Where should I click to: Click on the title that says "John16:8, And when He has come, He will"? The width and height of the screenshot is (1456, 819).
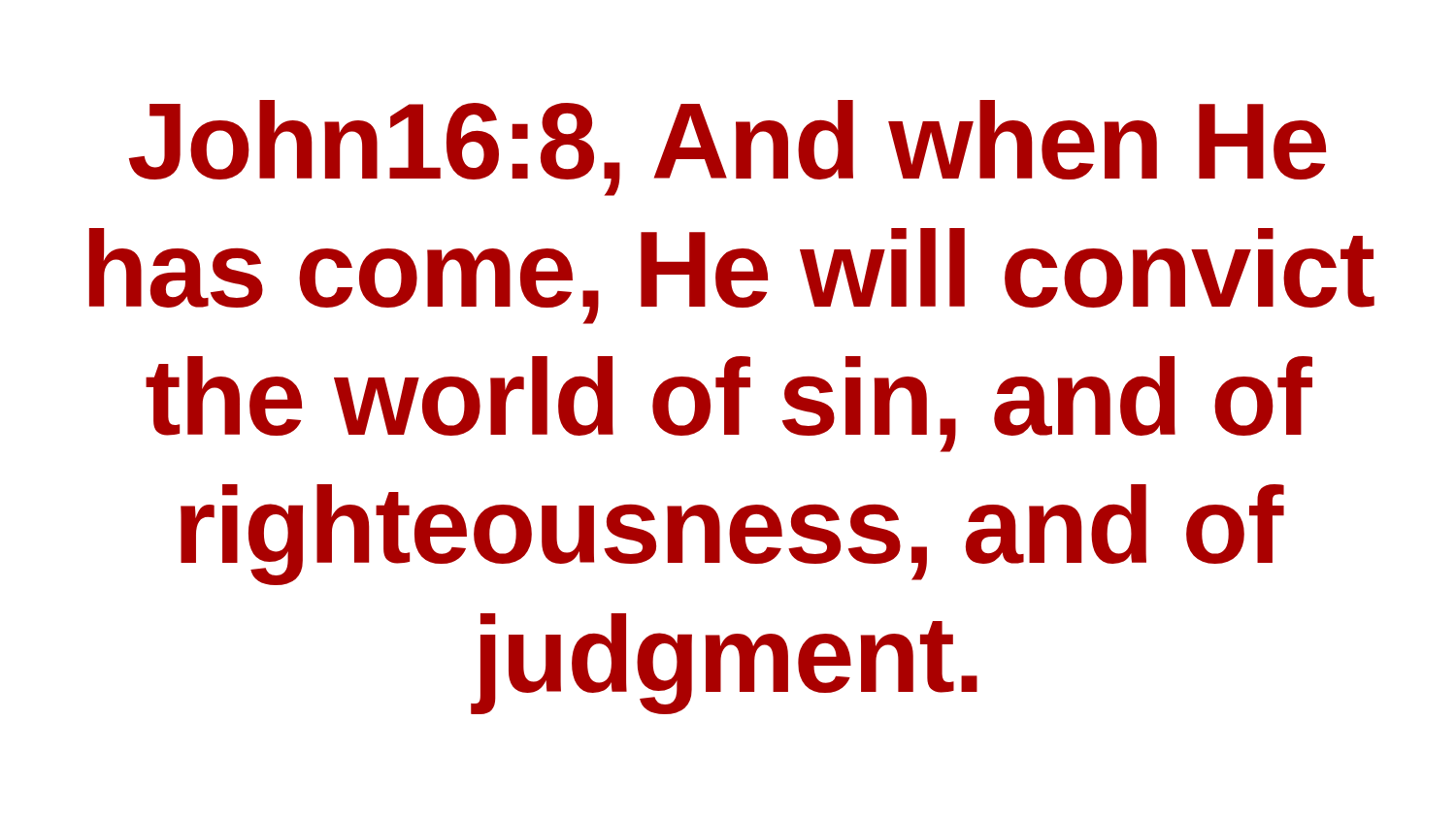tap(728, 398)
